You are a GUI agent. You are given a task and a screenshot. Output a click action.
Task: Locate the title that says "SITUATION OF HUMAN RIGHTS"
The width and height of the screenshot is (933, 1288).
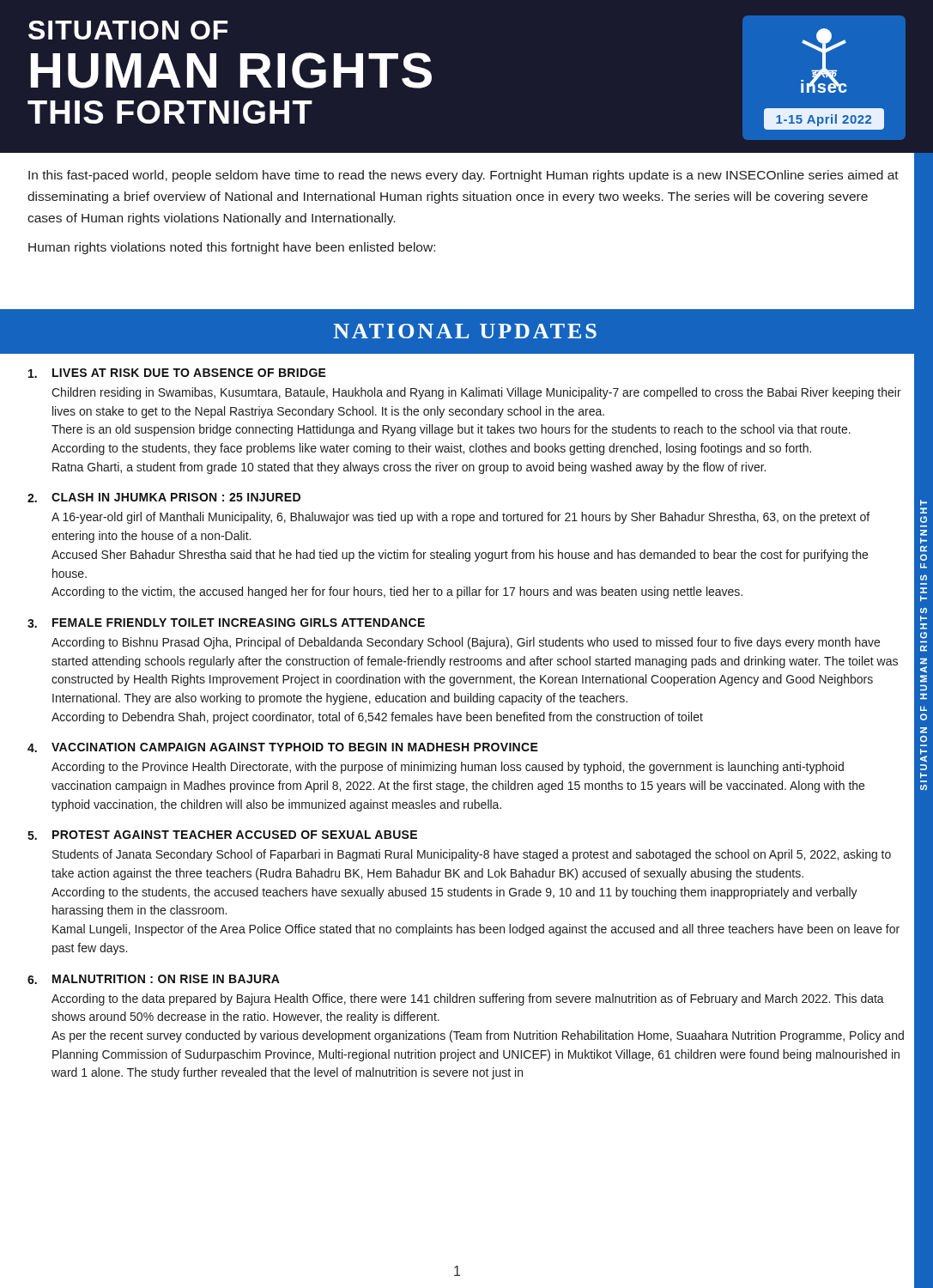tap(231, 73)
